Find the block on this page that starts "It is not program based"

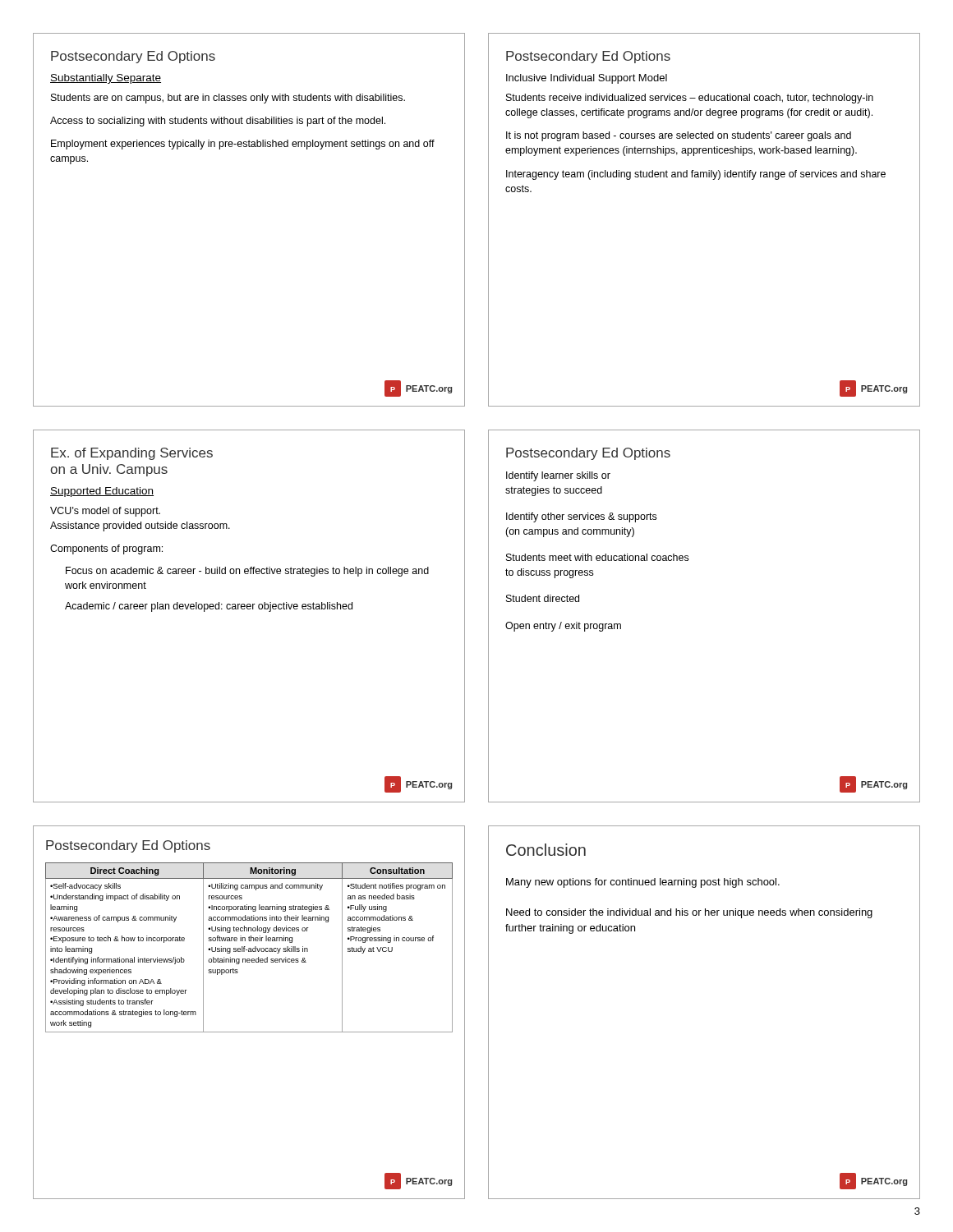tap(681, 143)
